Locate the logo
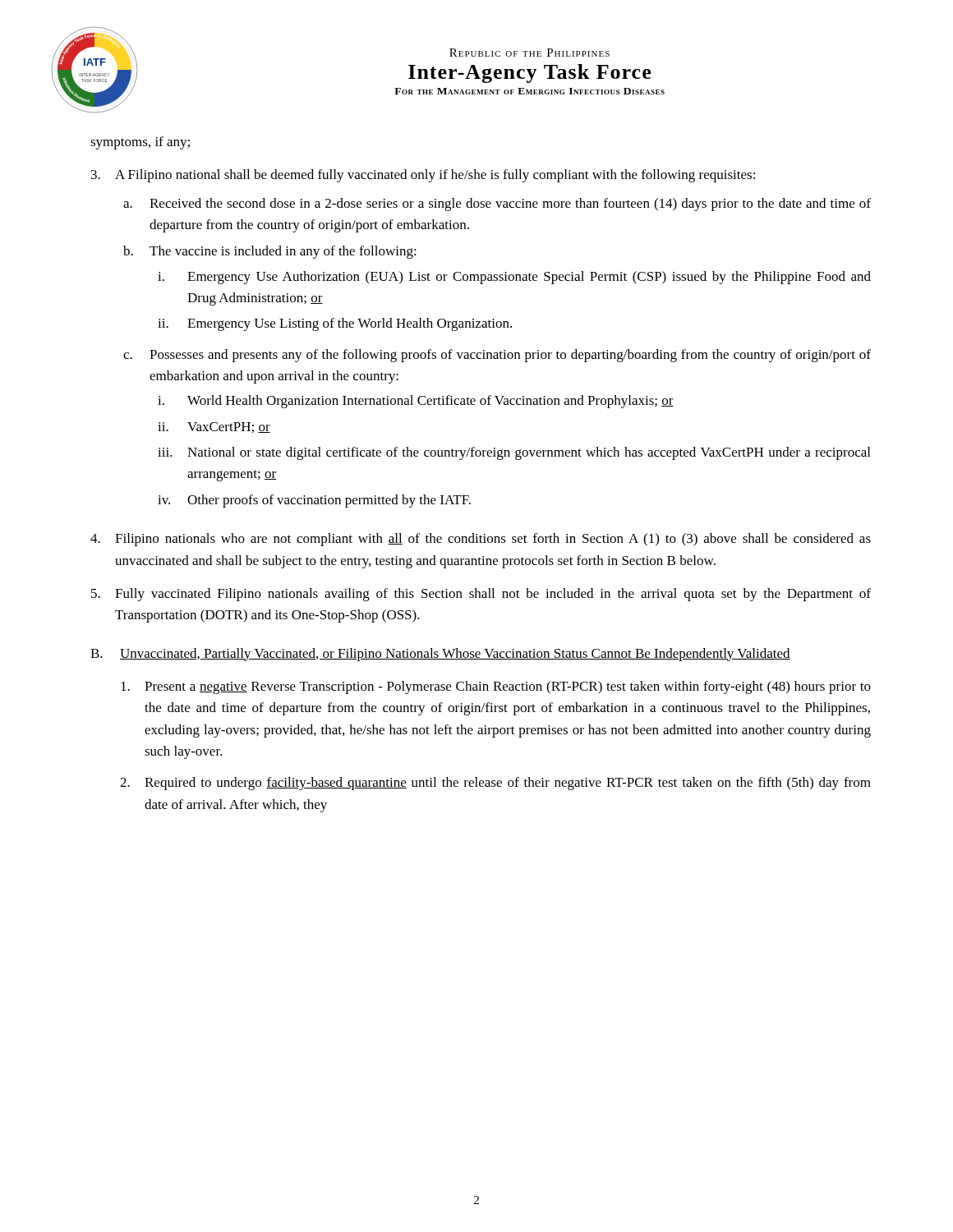The image size is (953, 1232). [x=99, y=72]
